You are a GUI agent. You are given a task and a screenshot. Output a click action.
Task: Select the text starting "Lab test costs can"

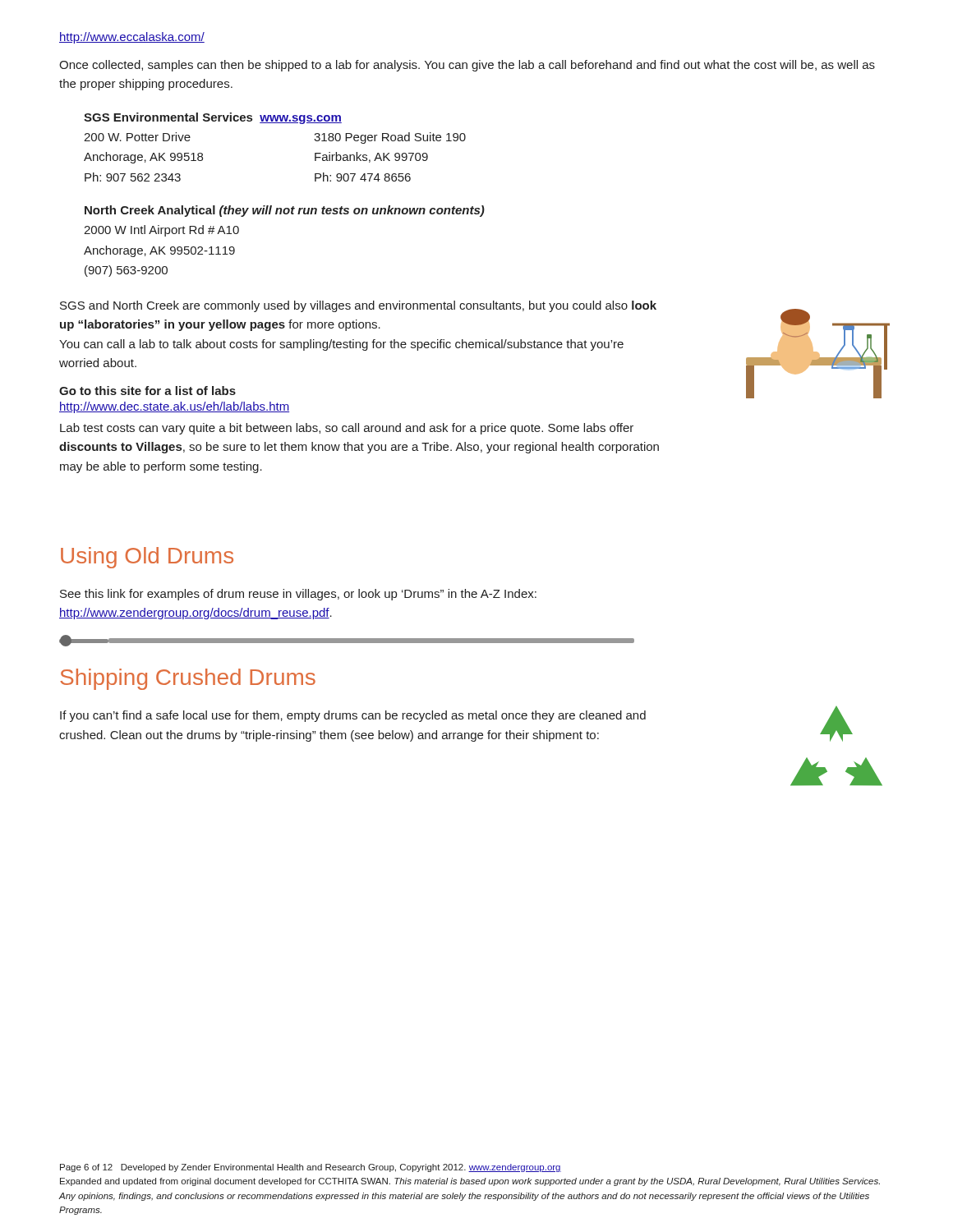[x=359, y=447]
